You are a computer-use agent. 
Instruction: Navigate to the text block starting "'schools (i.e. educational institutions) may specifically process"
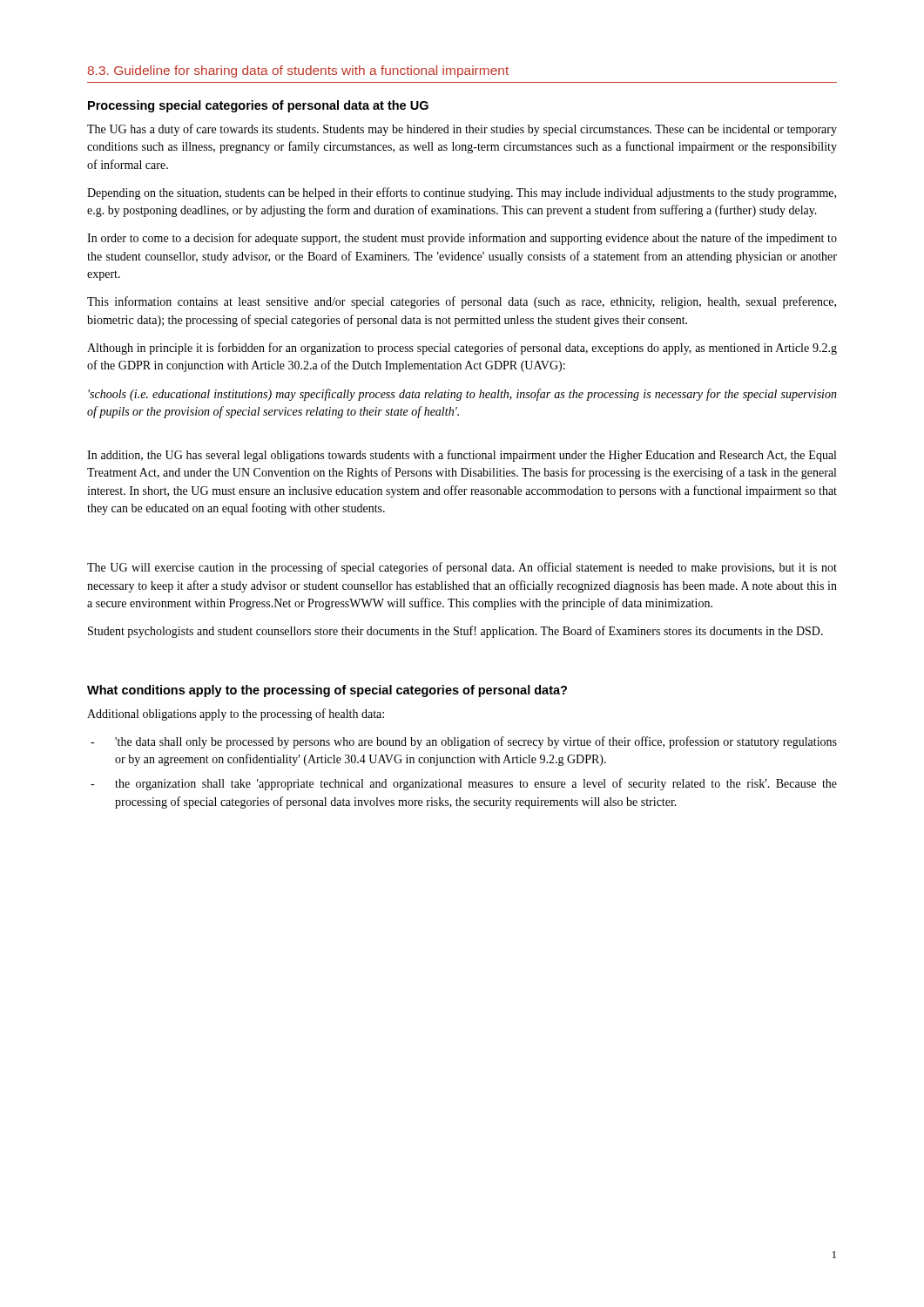(462, 403)
